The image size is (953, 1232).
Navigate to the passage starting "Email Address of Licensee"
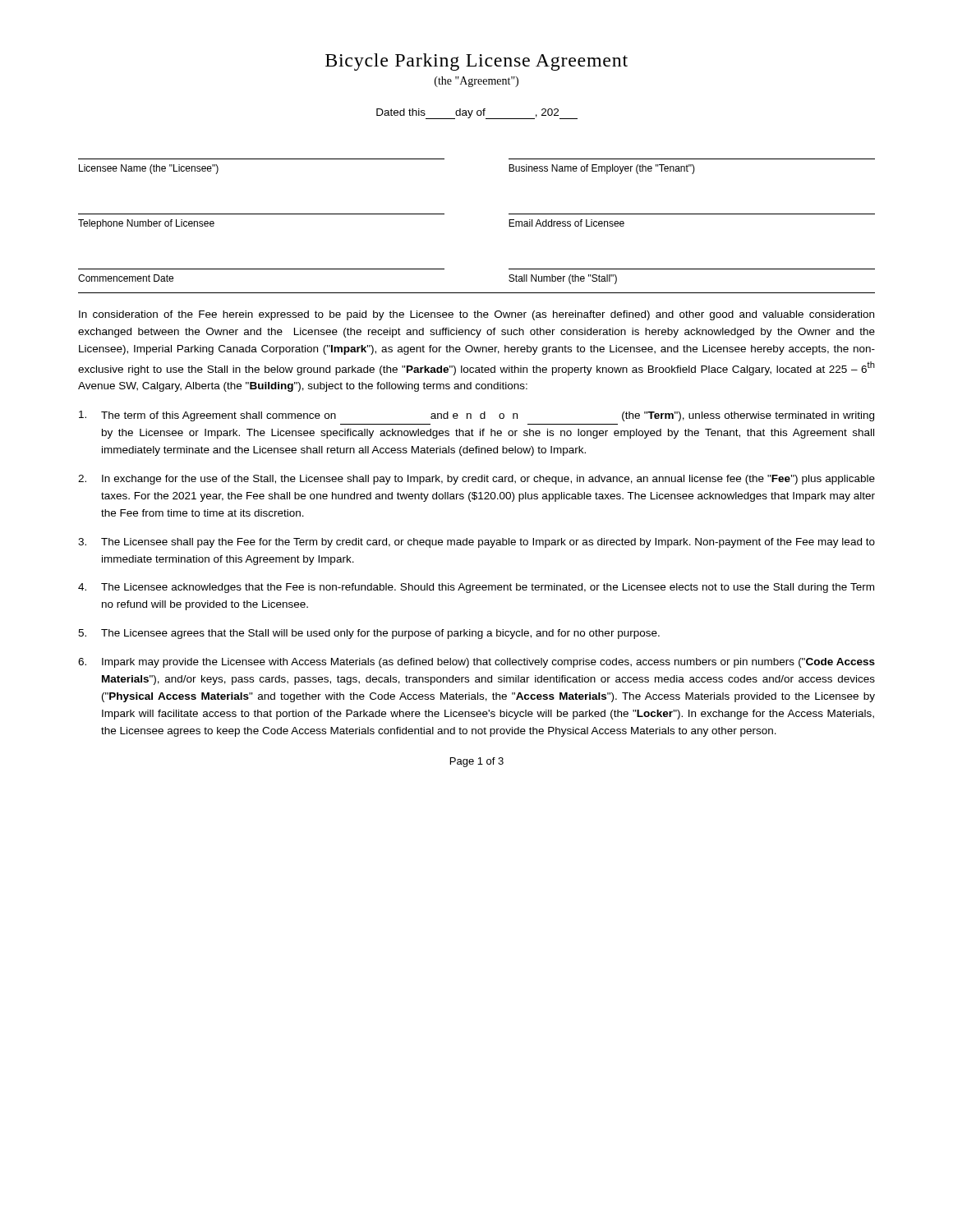(x=692, y=214)
